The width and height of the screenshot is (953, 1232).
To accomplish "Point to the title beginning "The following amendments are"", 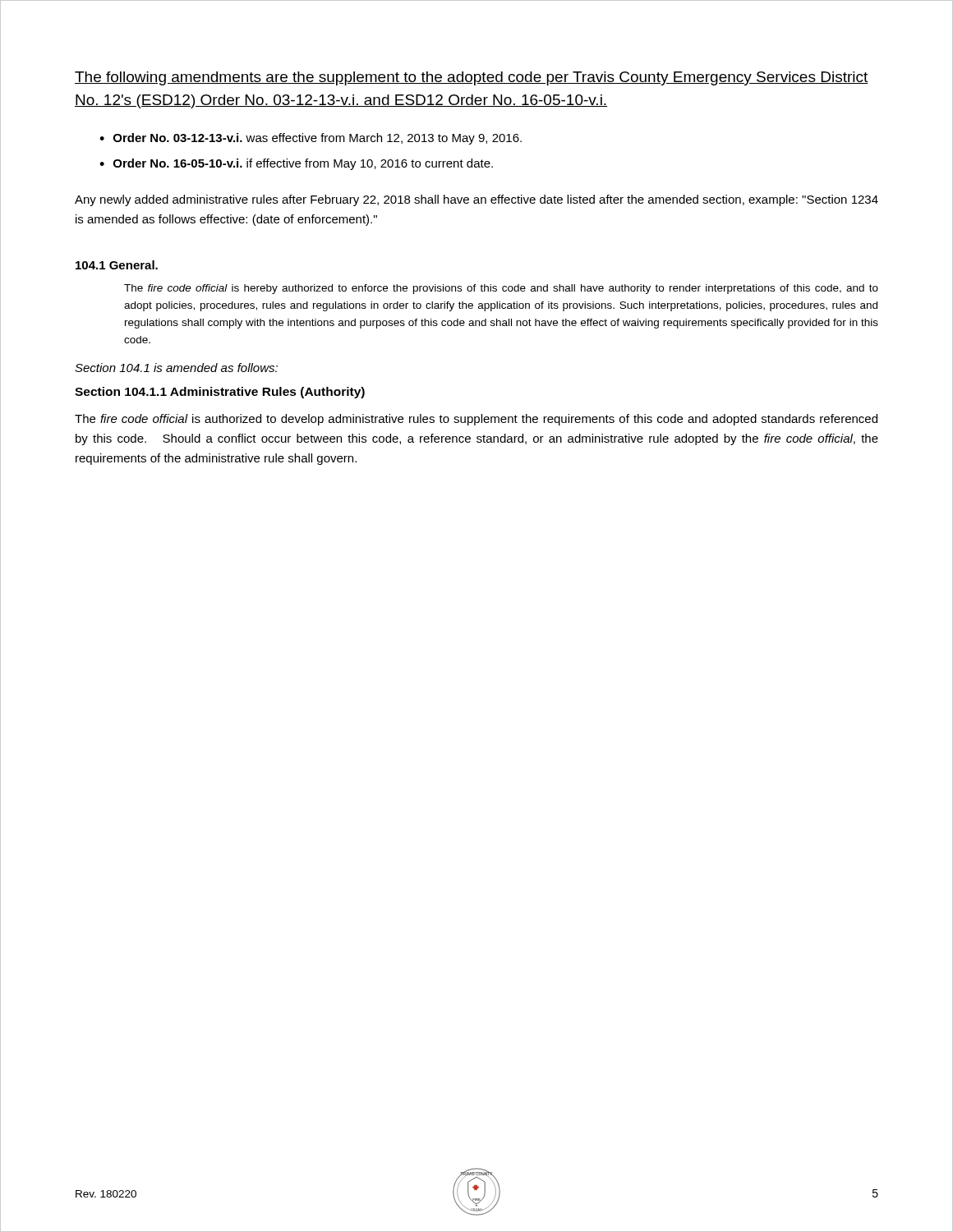I will click(476, 88).
